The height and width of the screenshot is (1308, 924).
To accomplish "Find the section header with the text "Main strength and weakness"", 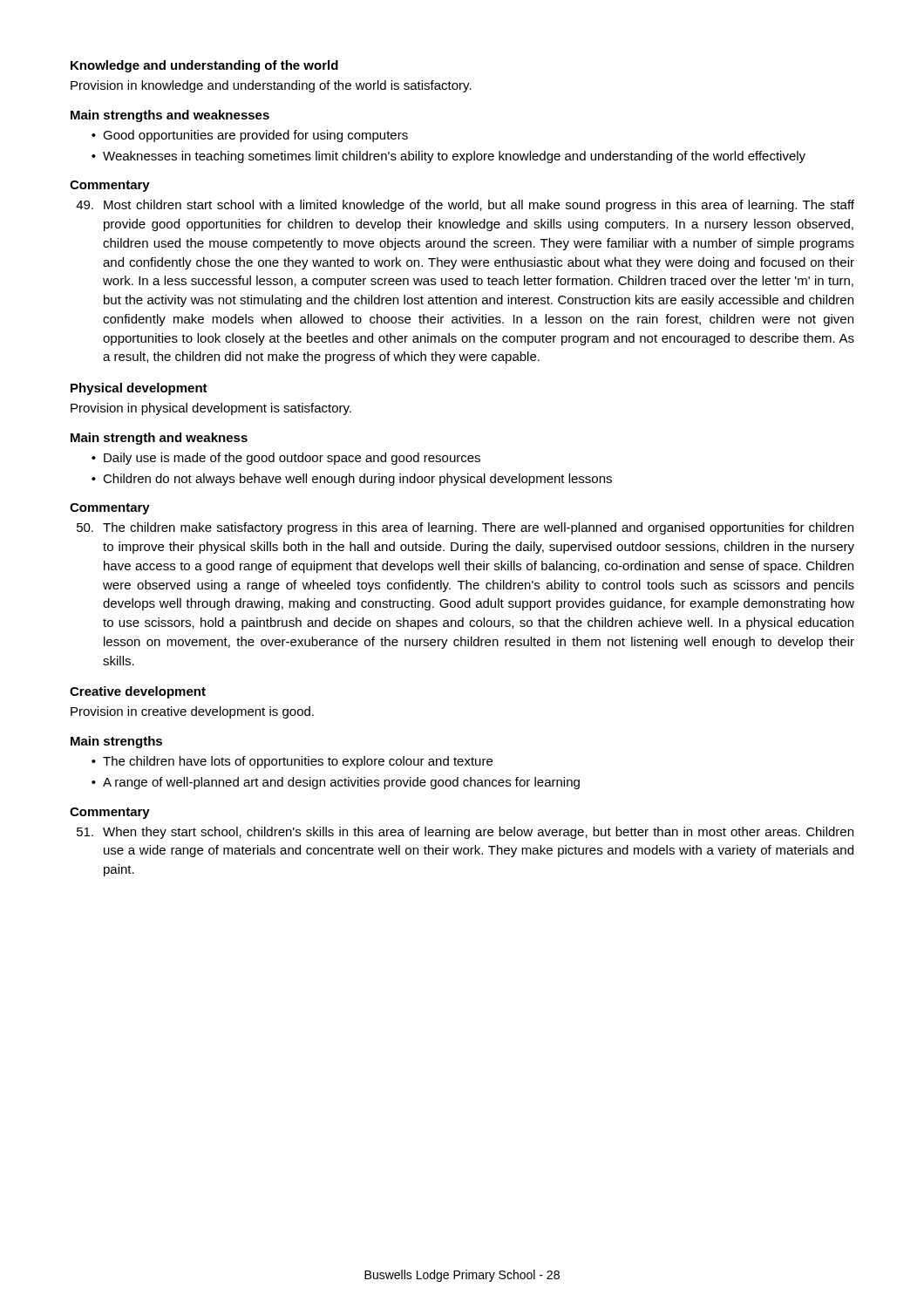I will pyautogui.click(x=159, y=437).
